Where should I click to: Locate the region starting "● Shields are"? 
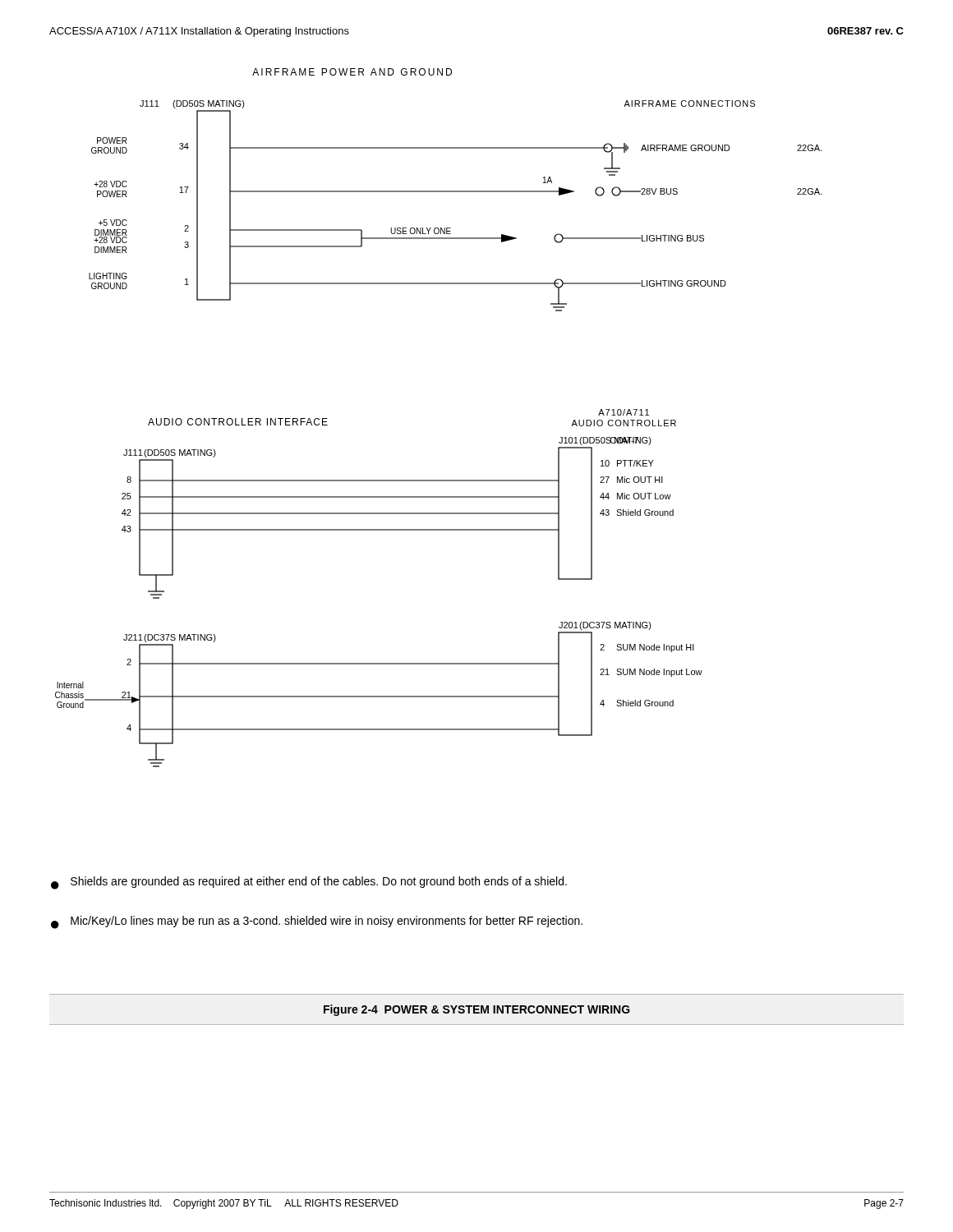(308, 885)
